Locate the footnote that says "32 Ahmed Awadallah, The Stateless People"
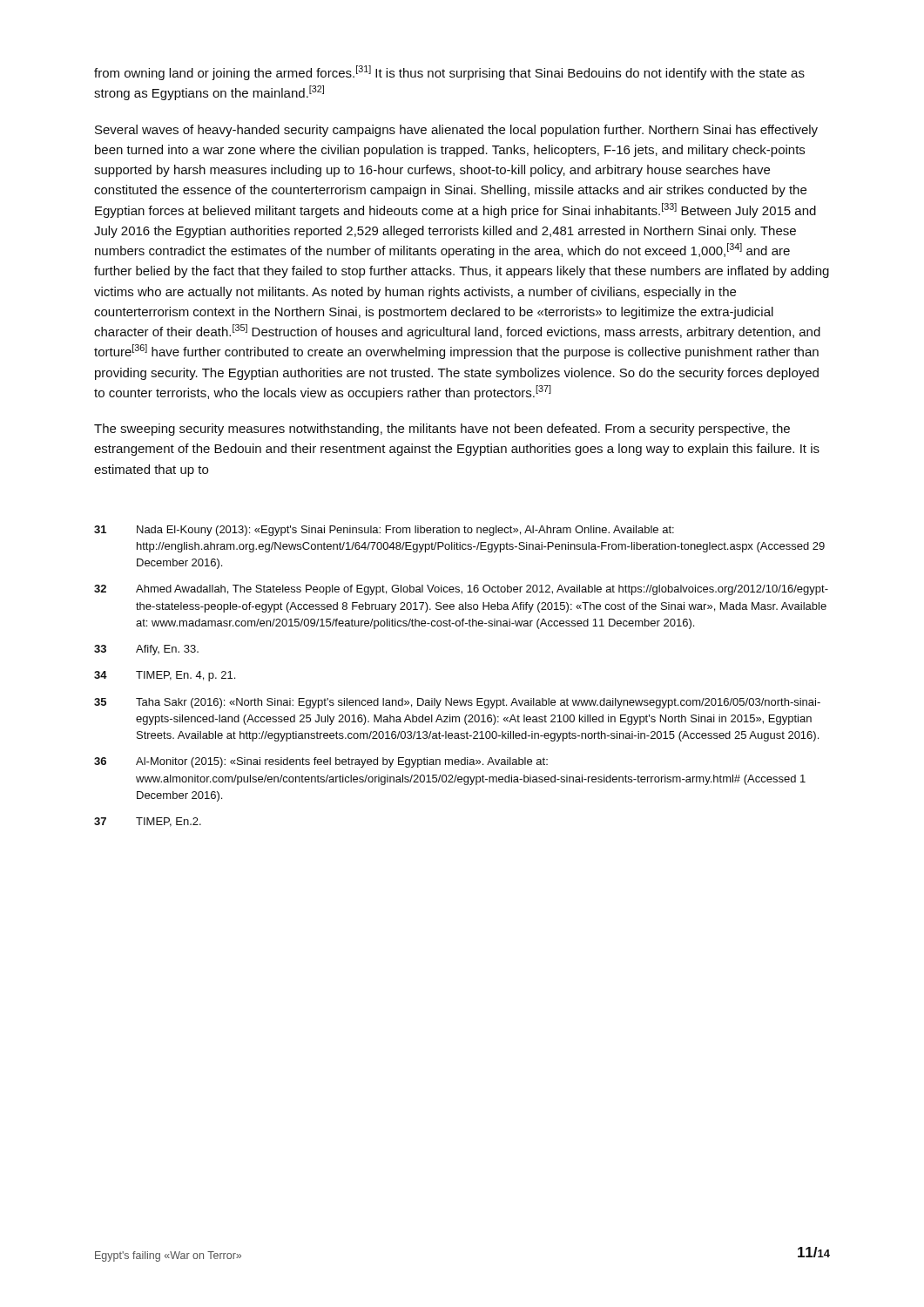The image size is (924, 1307). [x=462, y=606]
